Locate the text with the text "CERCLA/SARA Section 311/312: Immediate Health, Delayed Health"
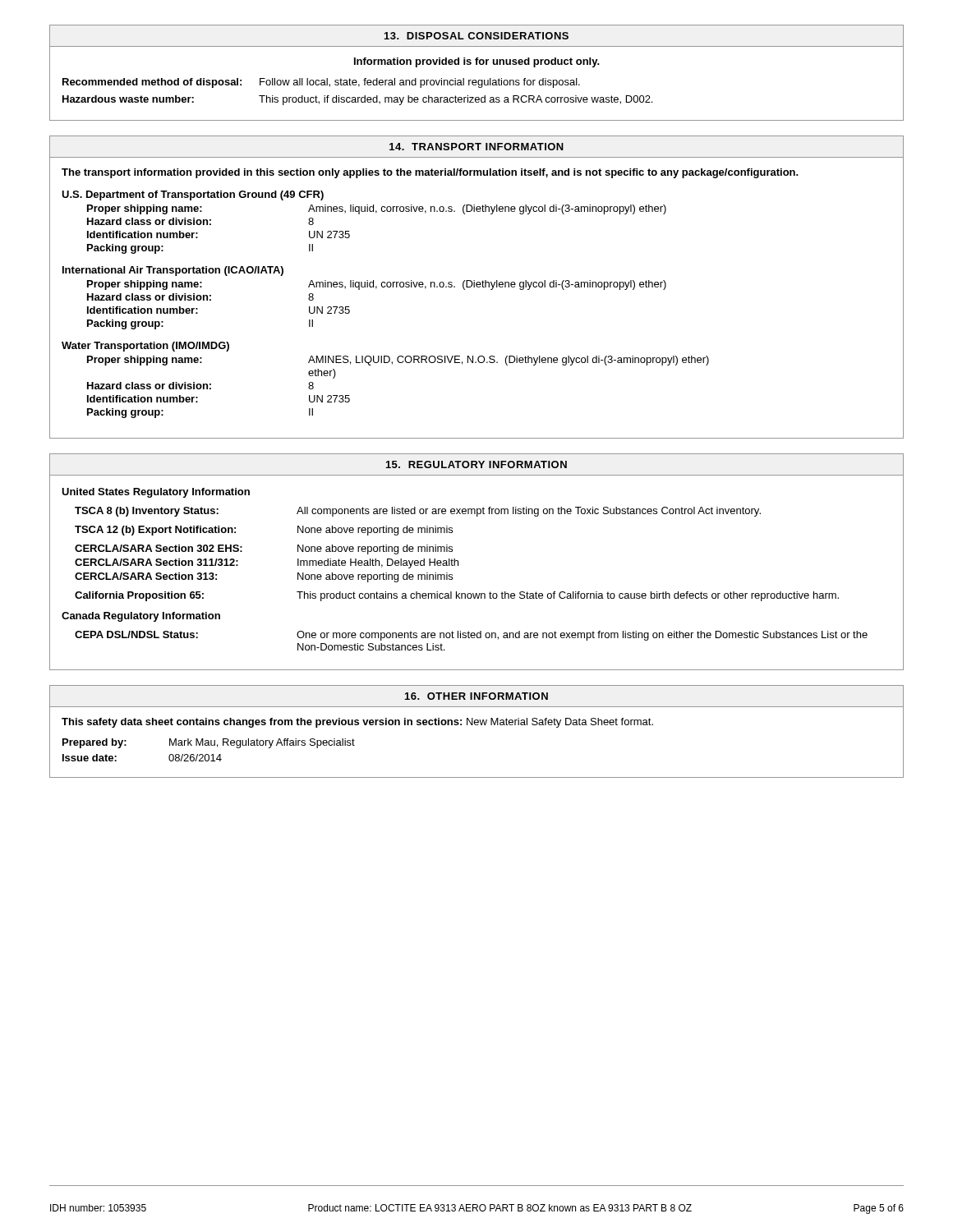953x1232 pixels. coord(159,563)
